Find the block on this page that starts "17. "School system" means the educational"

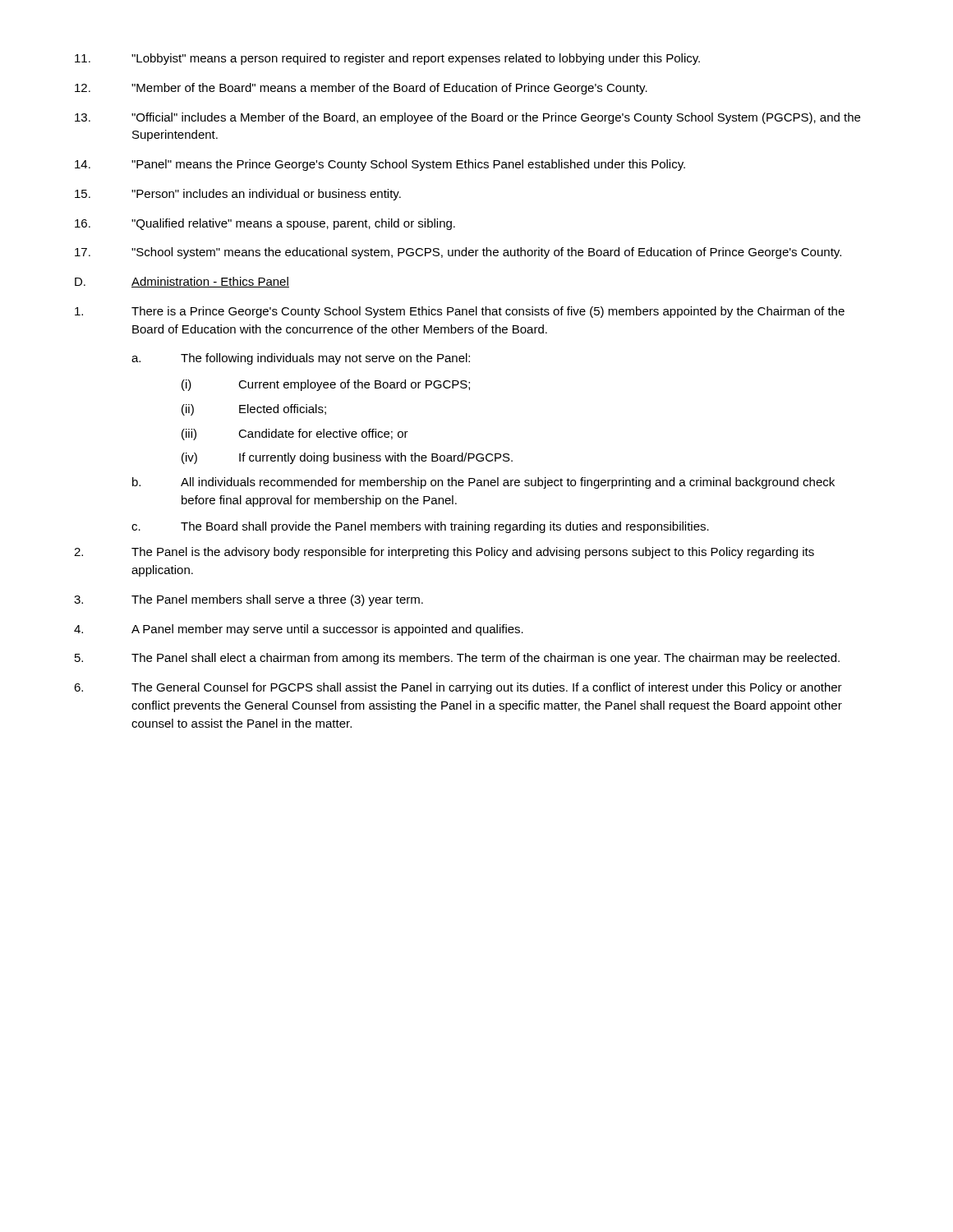pos(472,252)
